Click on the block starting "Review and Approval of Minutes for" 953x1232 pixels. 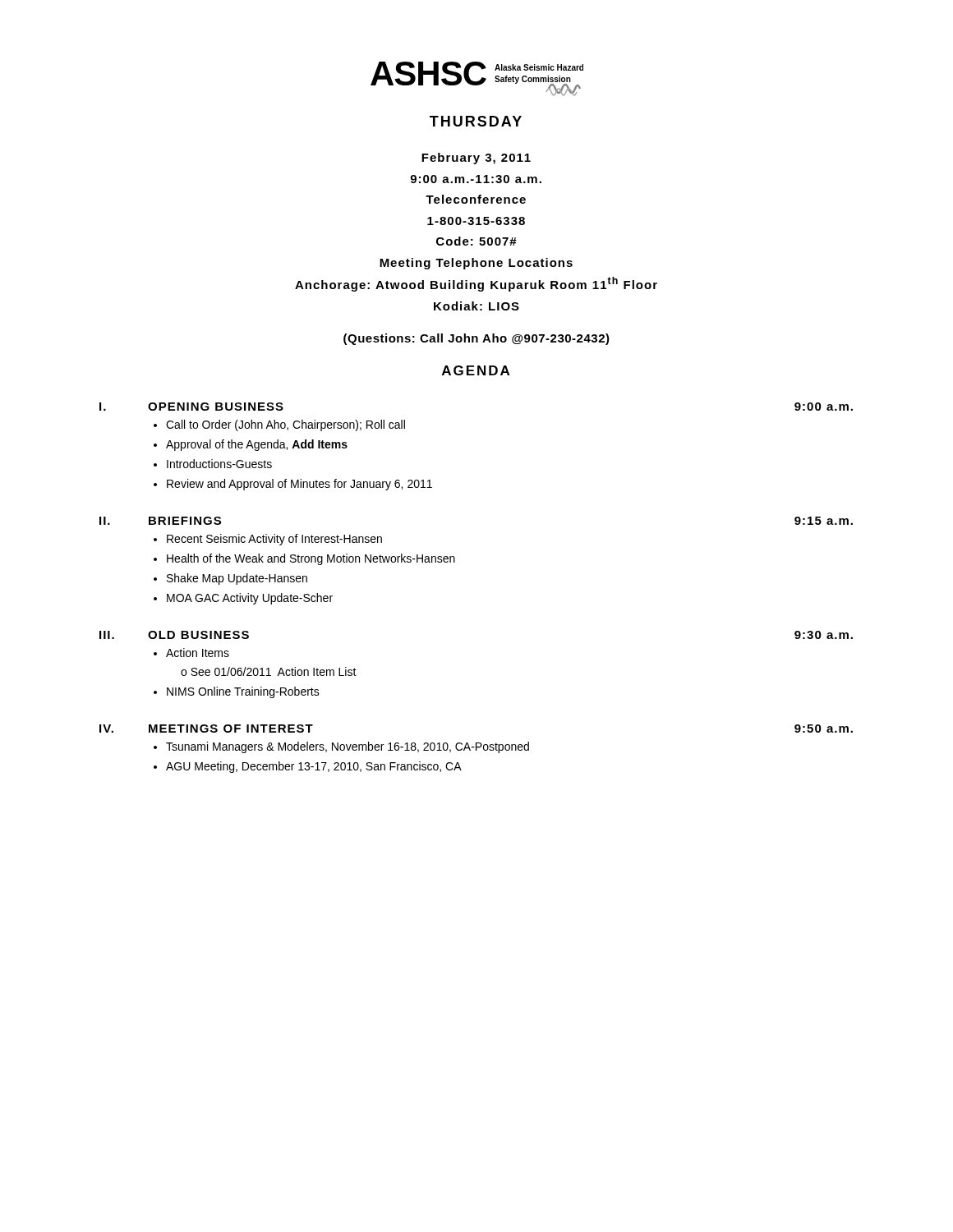pos(299,484)
